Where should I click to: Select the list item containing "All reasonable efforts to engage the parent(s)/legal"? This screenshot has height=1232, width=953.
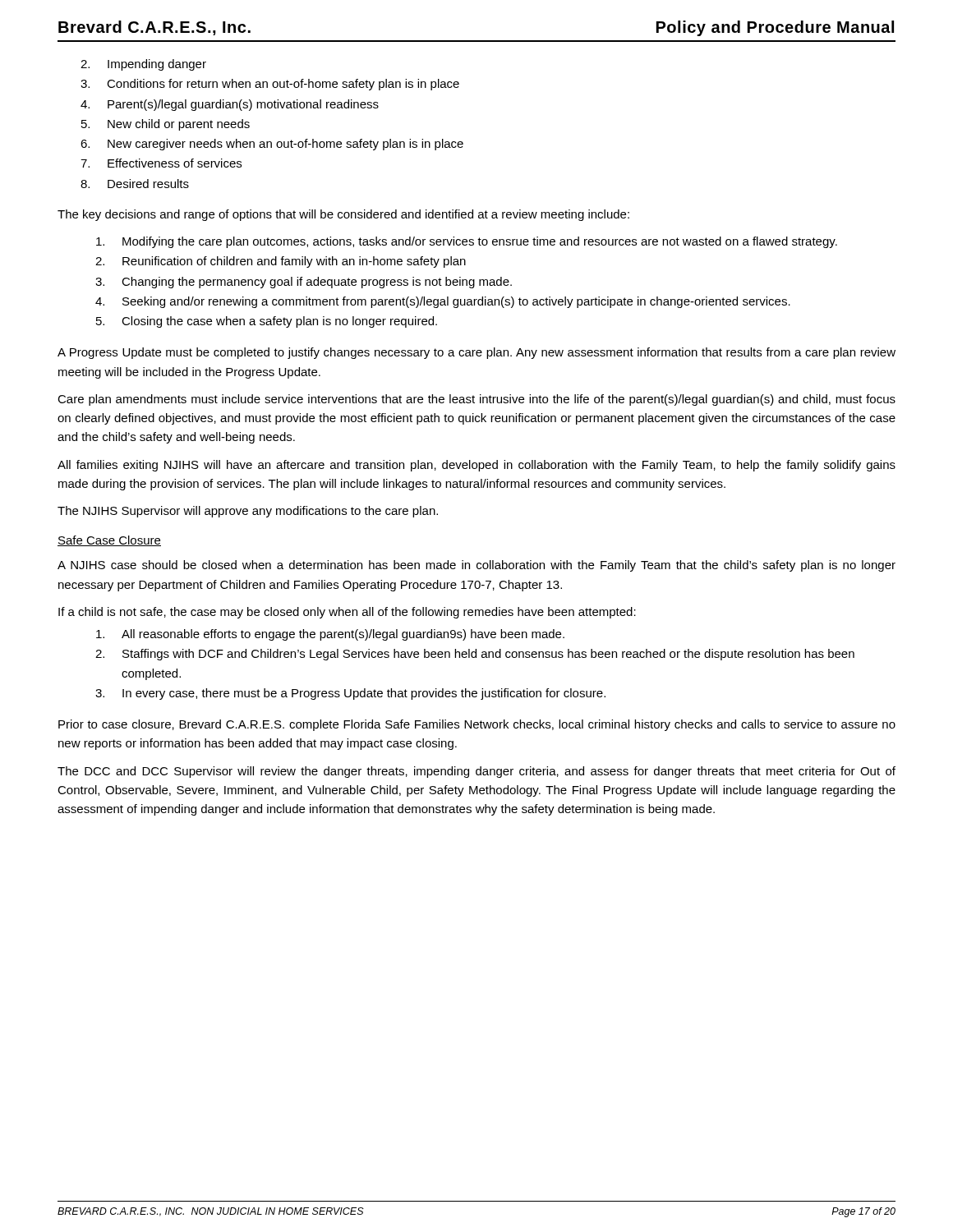[x=481, y=634]
